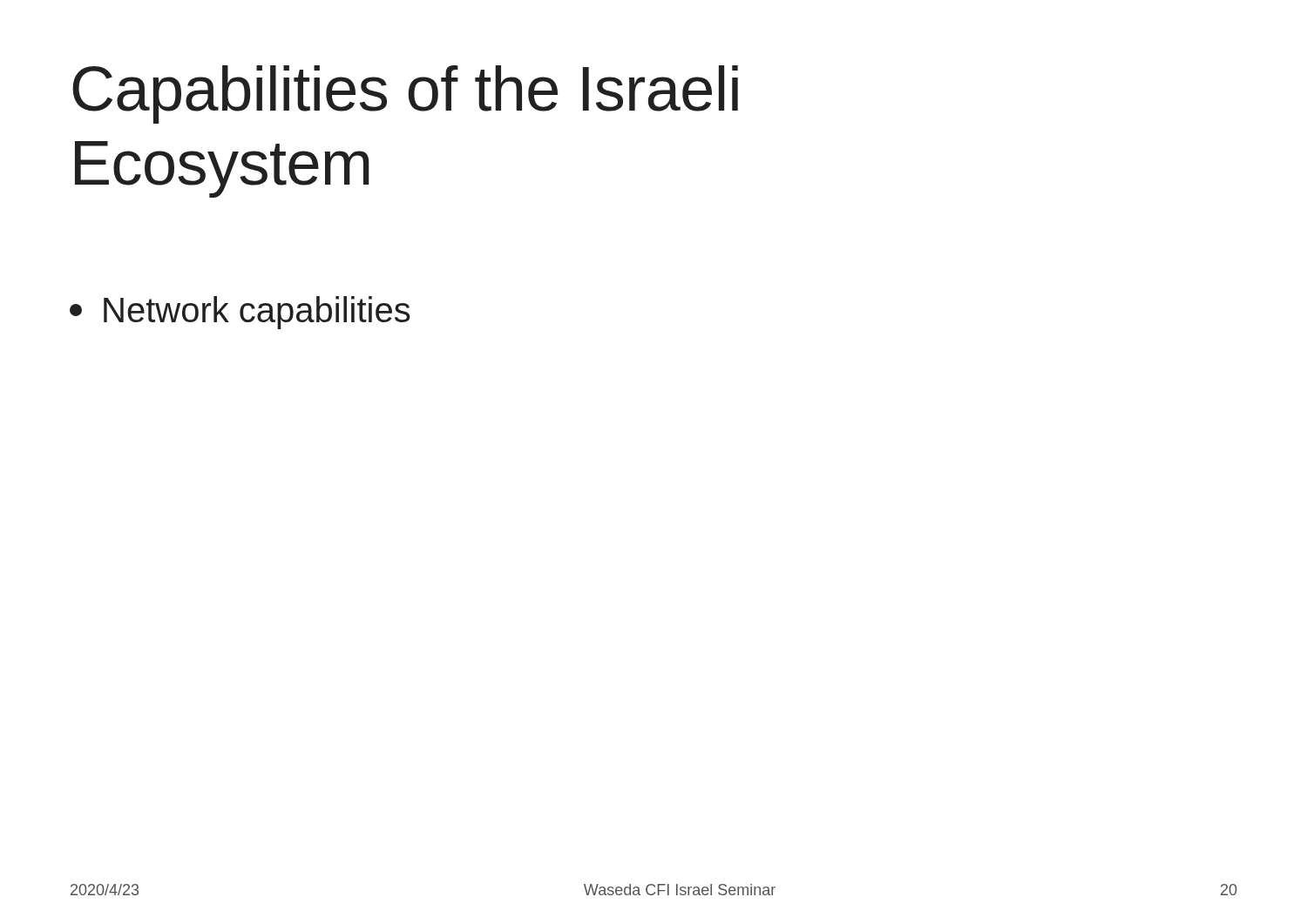Image resolution: width=1307 pixels, height=924 pixels.
Task: Find the title that says "Capabilities of the"
Action: [462, 126]
